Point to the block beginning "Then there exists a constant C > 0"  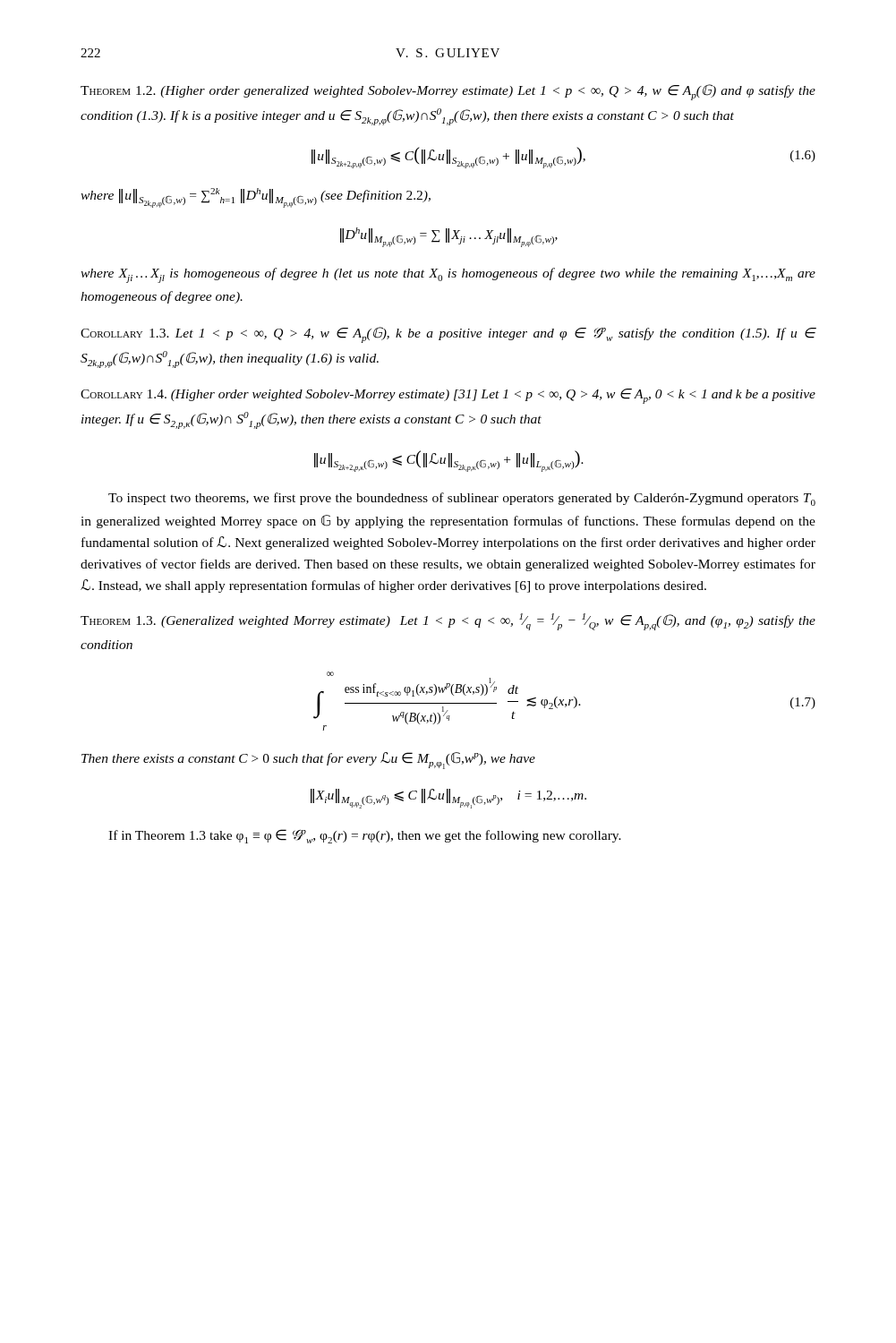448,760
